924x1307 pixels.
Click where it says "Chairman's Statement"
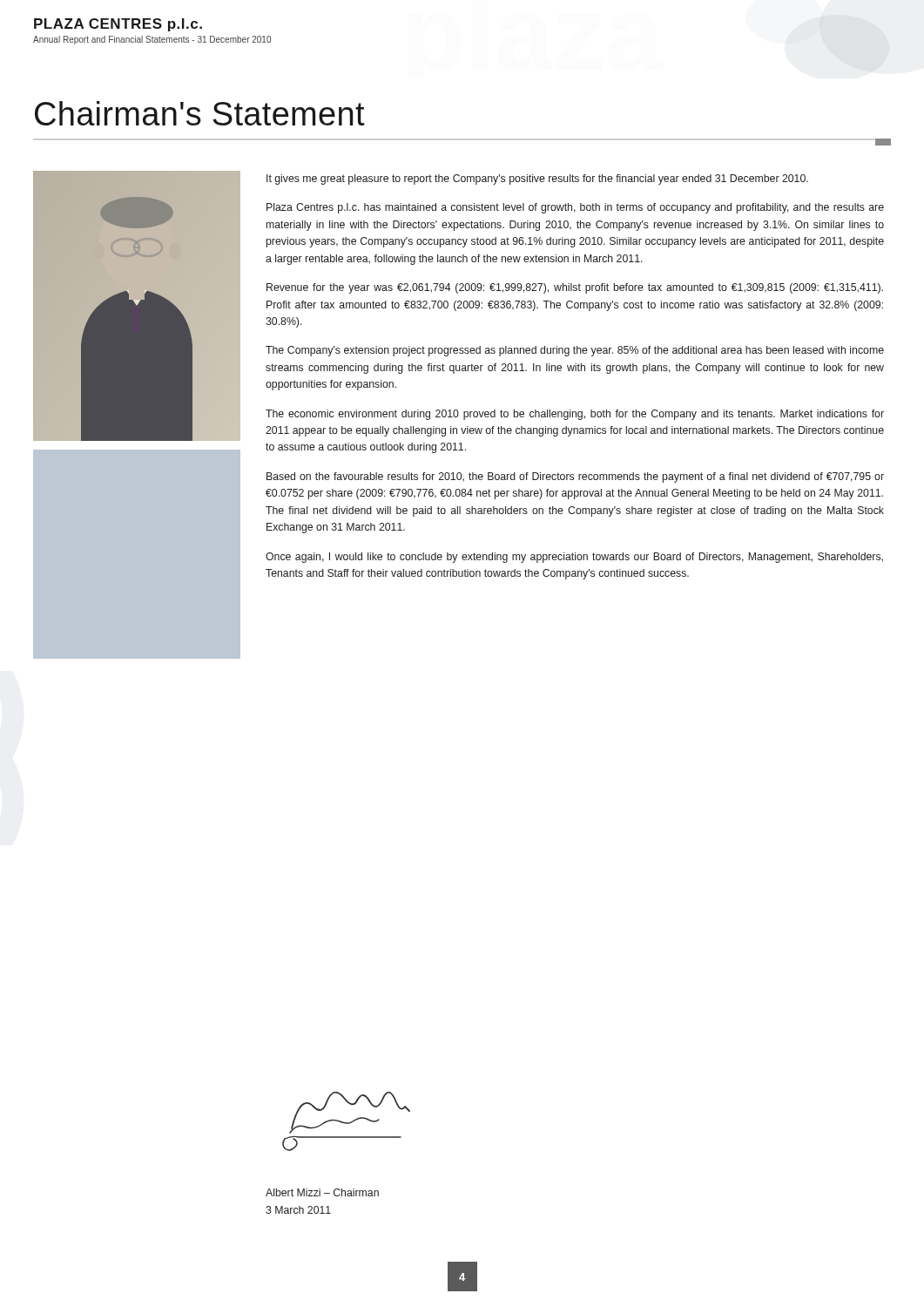pos(200,113)
